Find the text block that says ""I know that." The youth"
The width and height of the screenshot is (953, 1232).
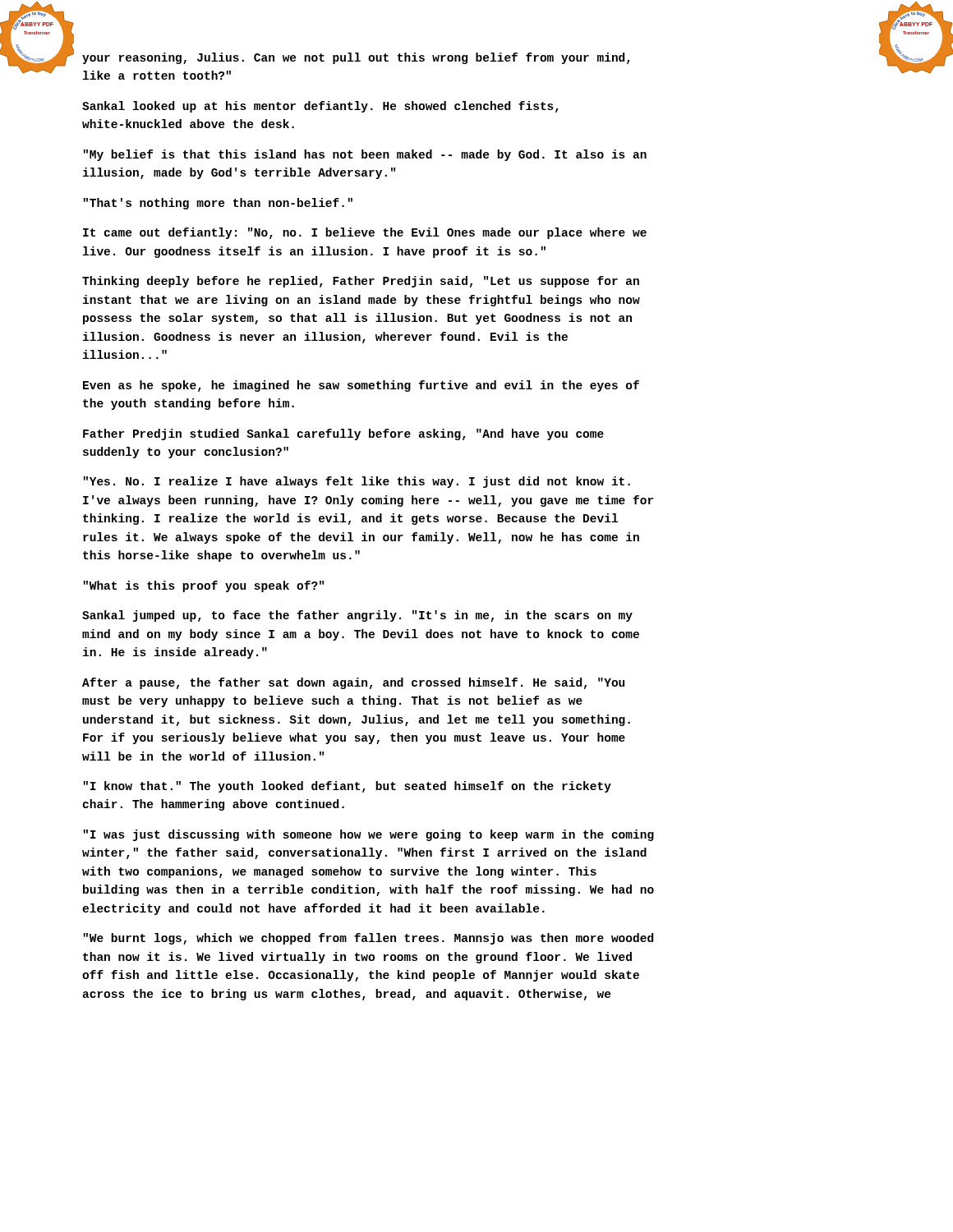point(347,796)
